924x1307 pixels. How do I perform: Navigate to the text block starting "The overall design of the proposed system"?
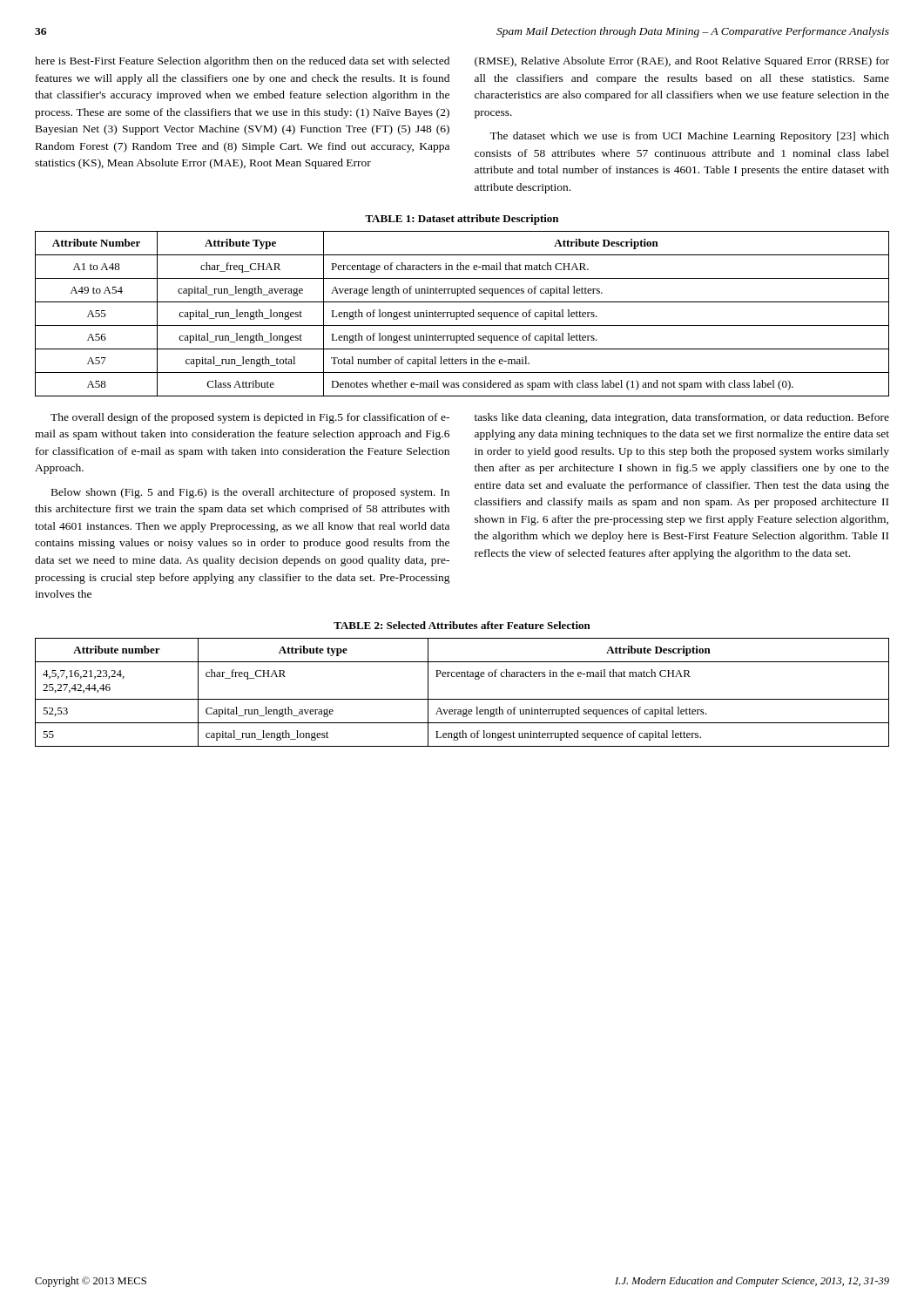coord(242,505)
